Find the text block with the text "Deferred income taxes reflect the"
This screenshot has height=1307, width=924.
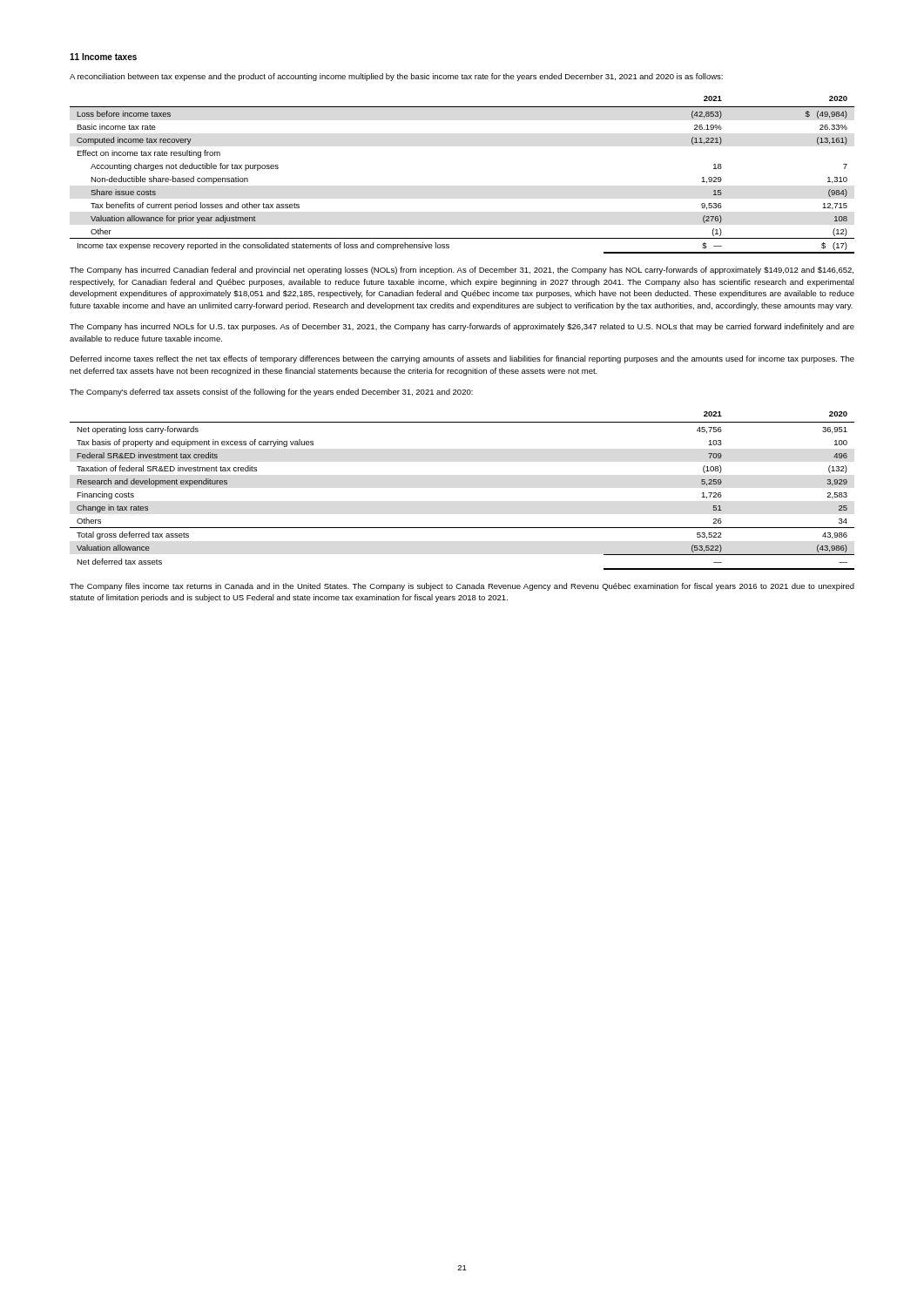point(462,365)
